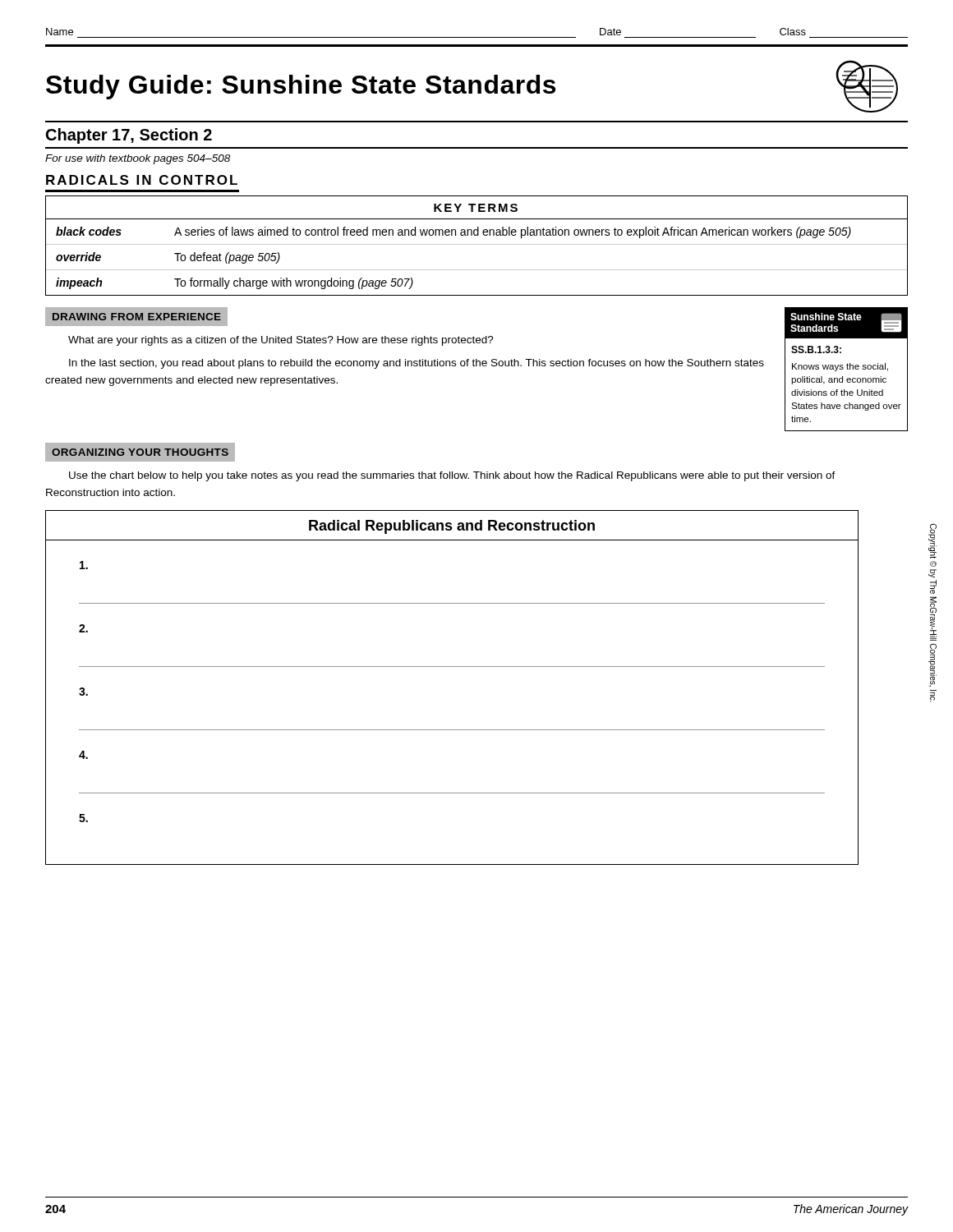
Task: Locate the block of text that opens with "Sunshine StateStandards SS.B.1.3.3: Knows ways the social, political,"
Action: coord(846,369)
